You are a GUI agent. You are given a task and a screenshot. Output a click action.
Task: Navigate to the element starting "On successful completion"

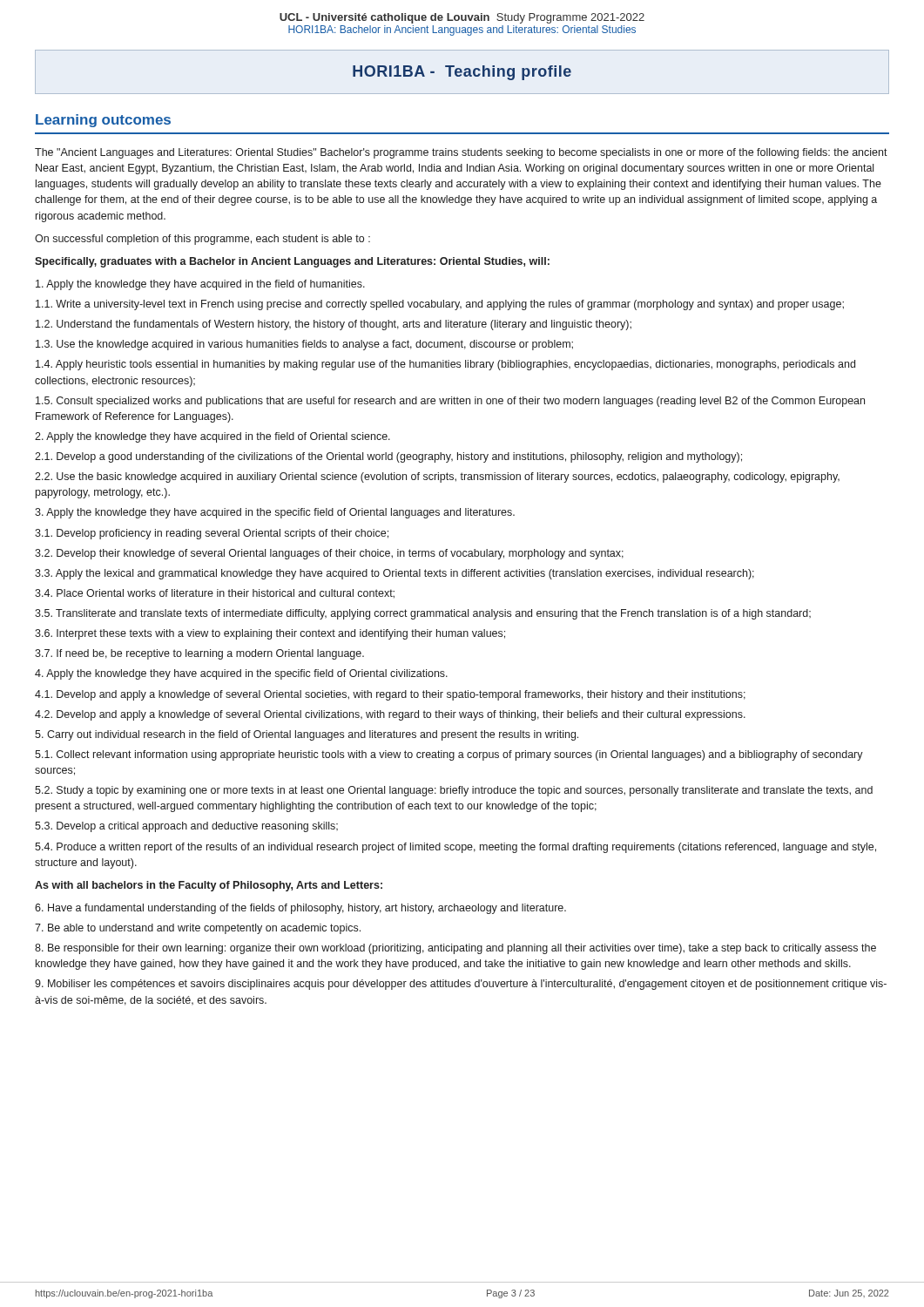click(203, 238)
